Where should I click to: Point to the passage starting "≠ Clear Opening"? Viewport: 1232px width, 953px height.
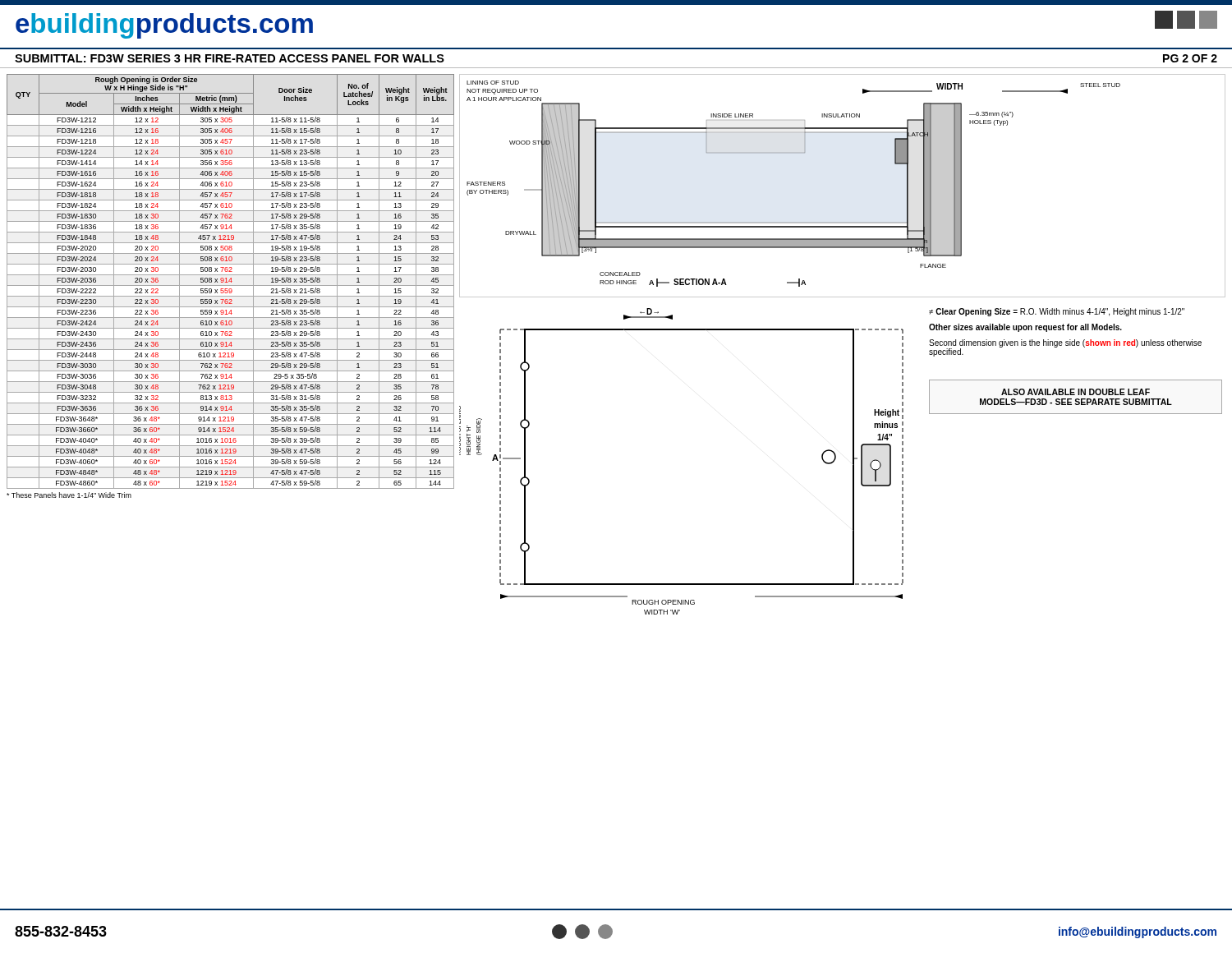(x=1057, y=312)
